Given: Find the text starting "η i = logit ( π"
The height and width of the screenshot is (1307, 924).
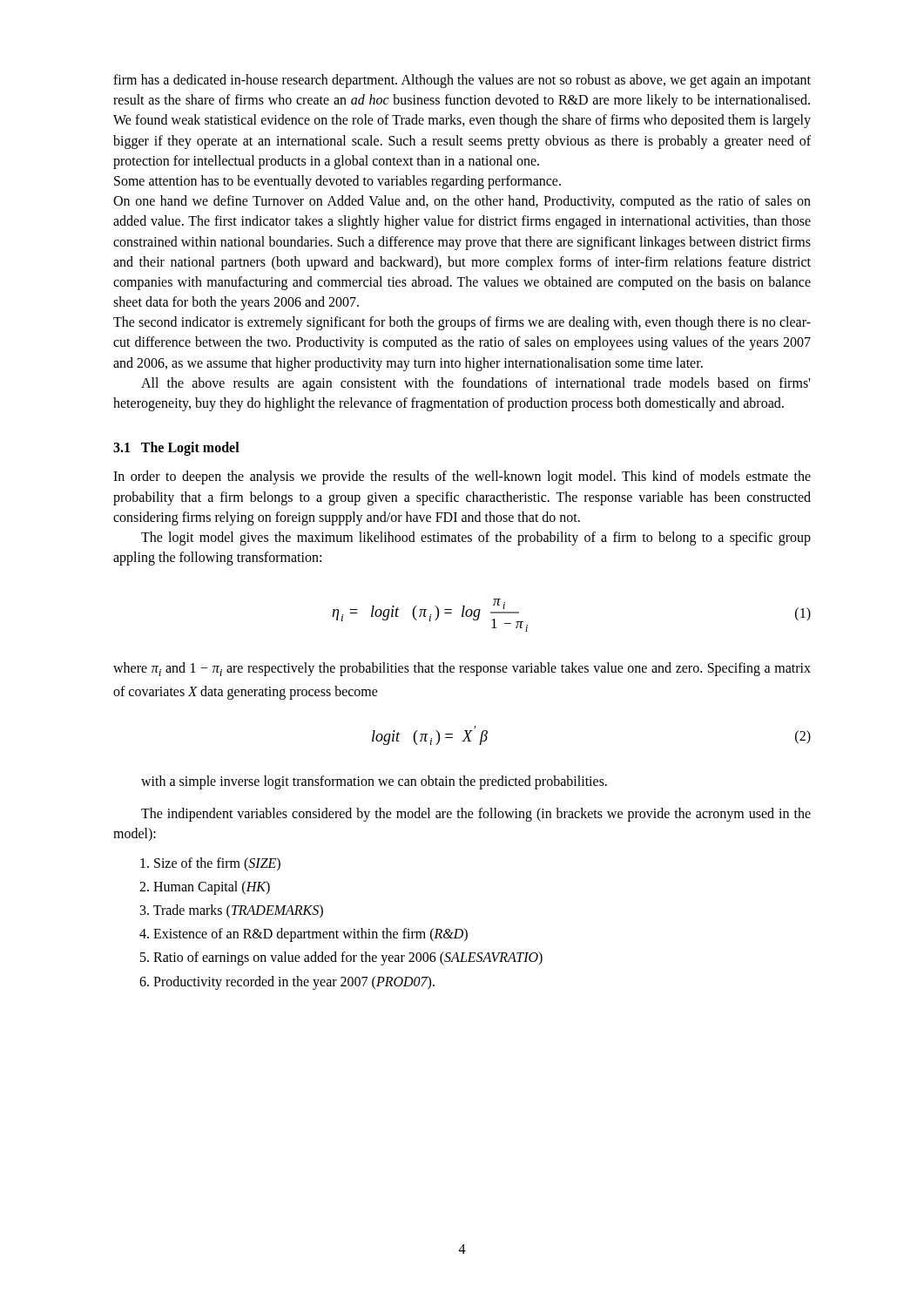Looking at the screenshot, I should tap(438, 615).
